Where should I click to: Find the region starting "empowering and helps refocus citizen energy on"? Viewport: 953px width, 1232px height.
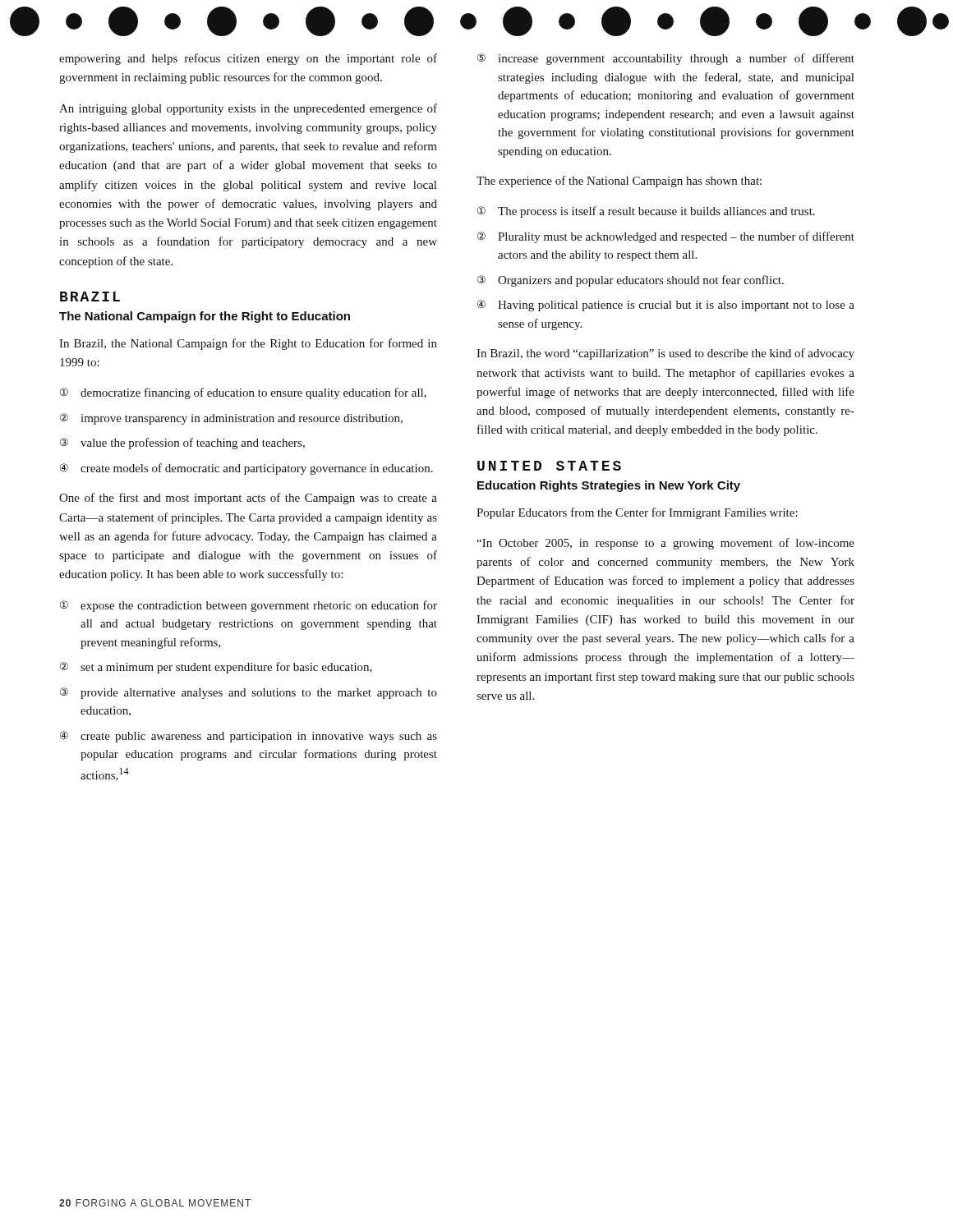click(248, 68)
